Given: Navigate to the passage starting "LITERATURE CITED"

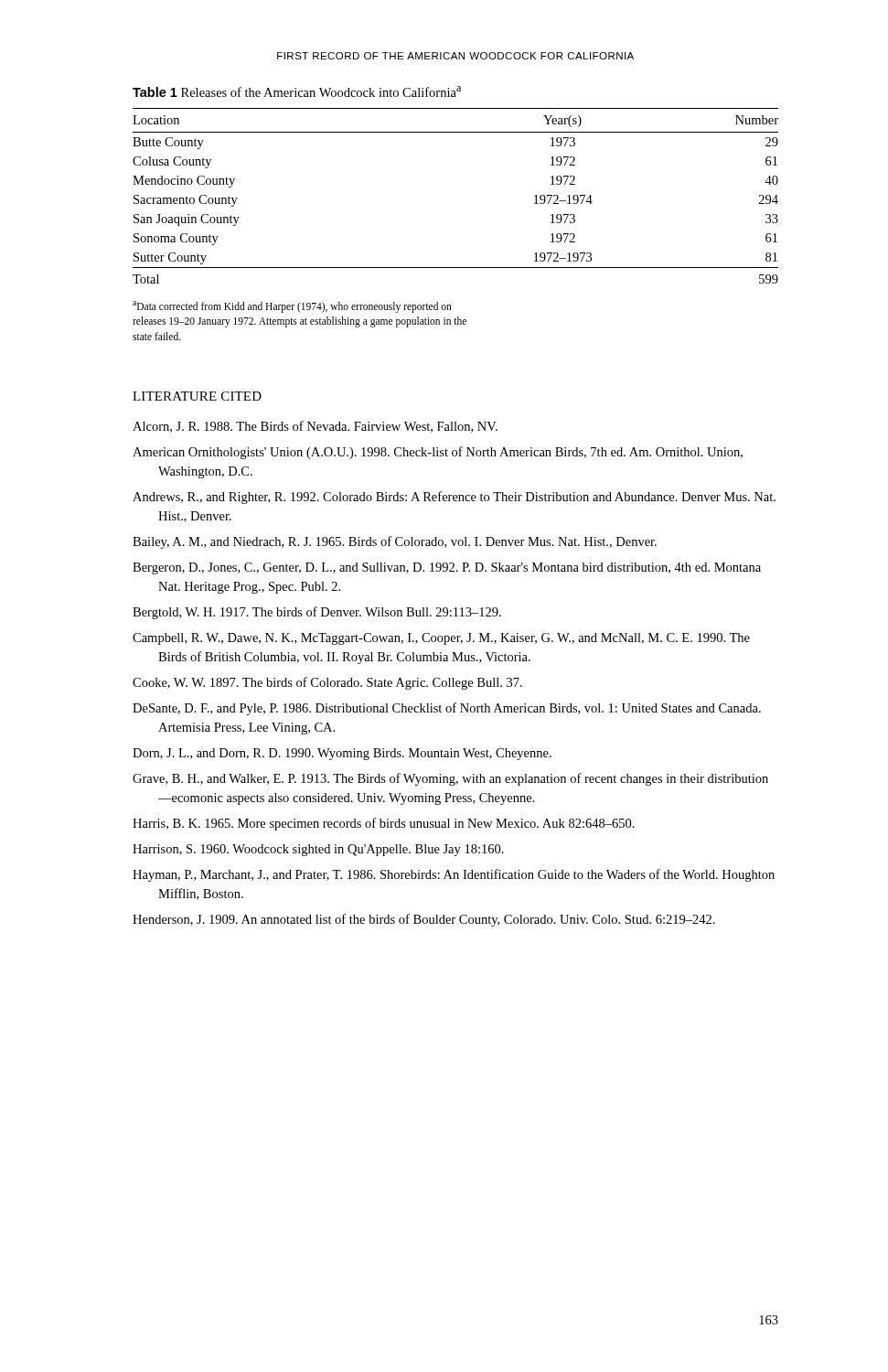Looking at the screenshot, I should pos(197,396).
